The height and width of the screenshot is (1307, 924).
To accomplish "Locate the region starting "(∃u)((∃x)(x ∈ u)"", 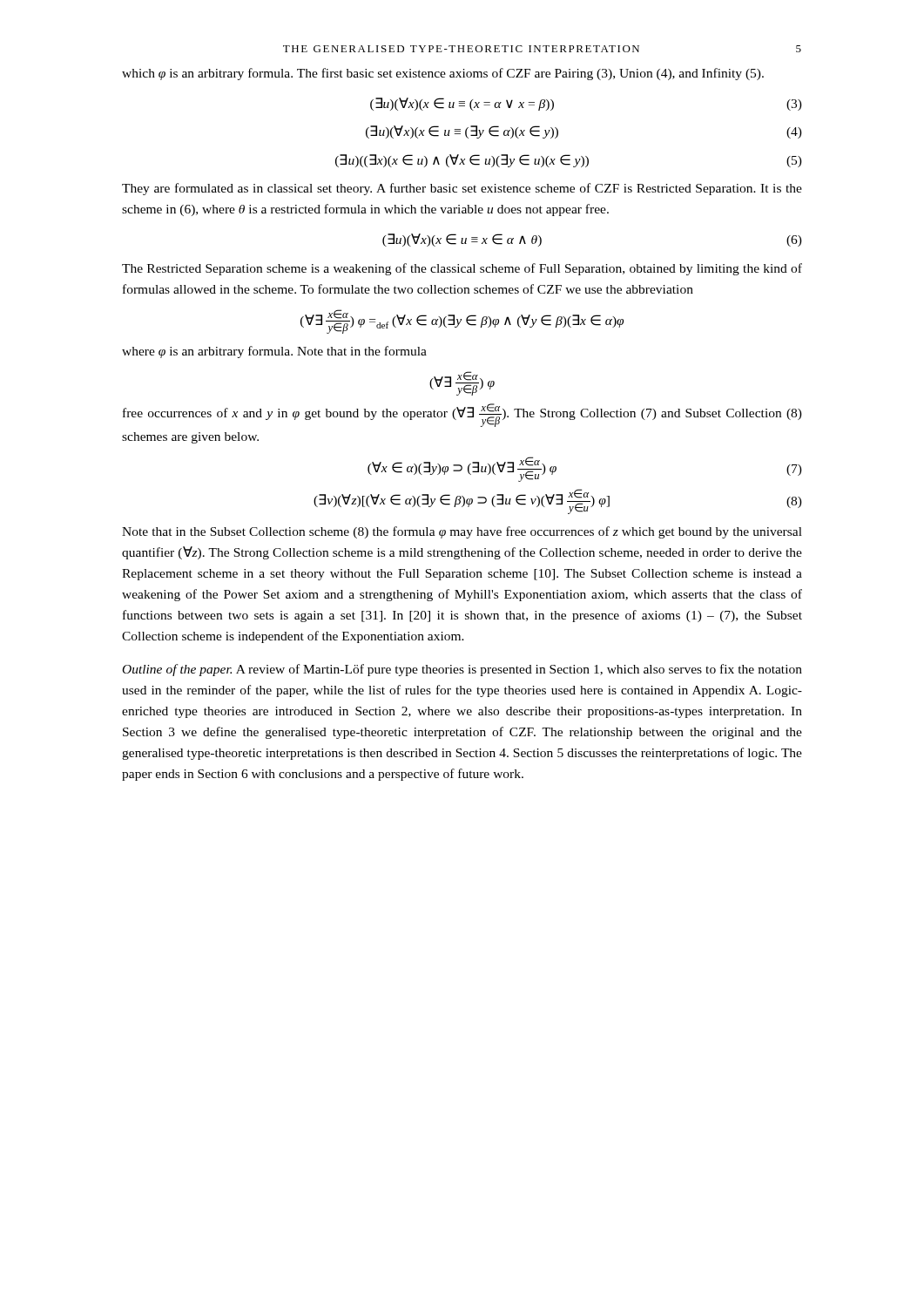I will (x=462, y=160).
